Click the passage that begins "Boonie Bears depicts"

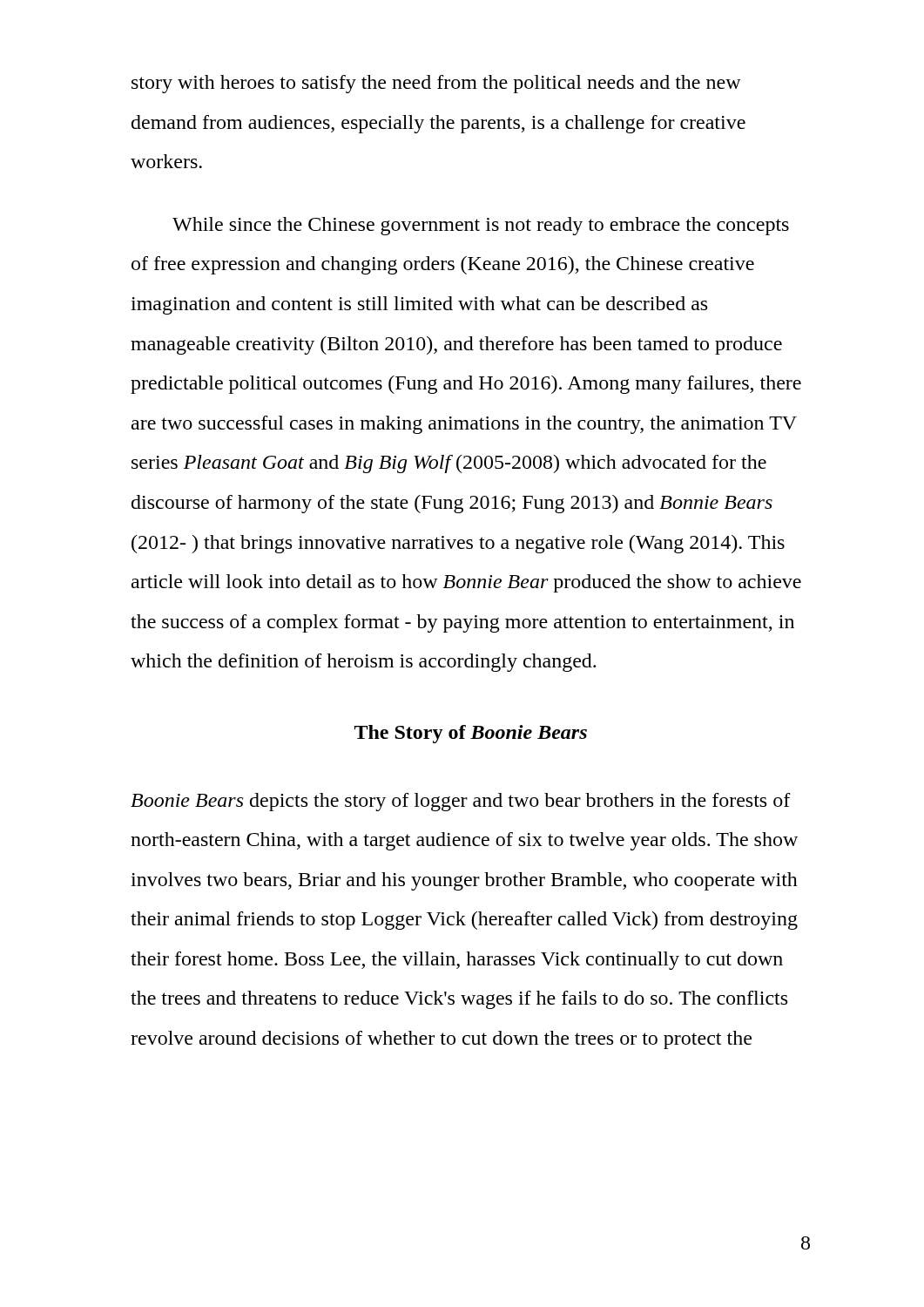471,919
